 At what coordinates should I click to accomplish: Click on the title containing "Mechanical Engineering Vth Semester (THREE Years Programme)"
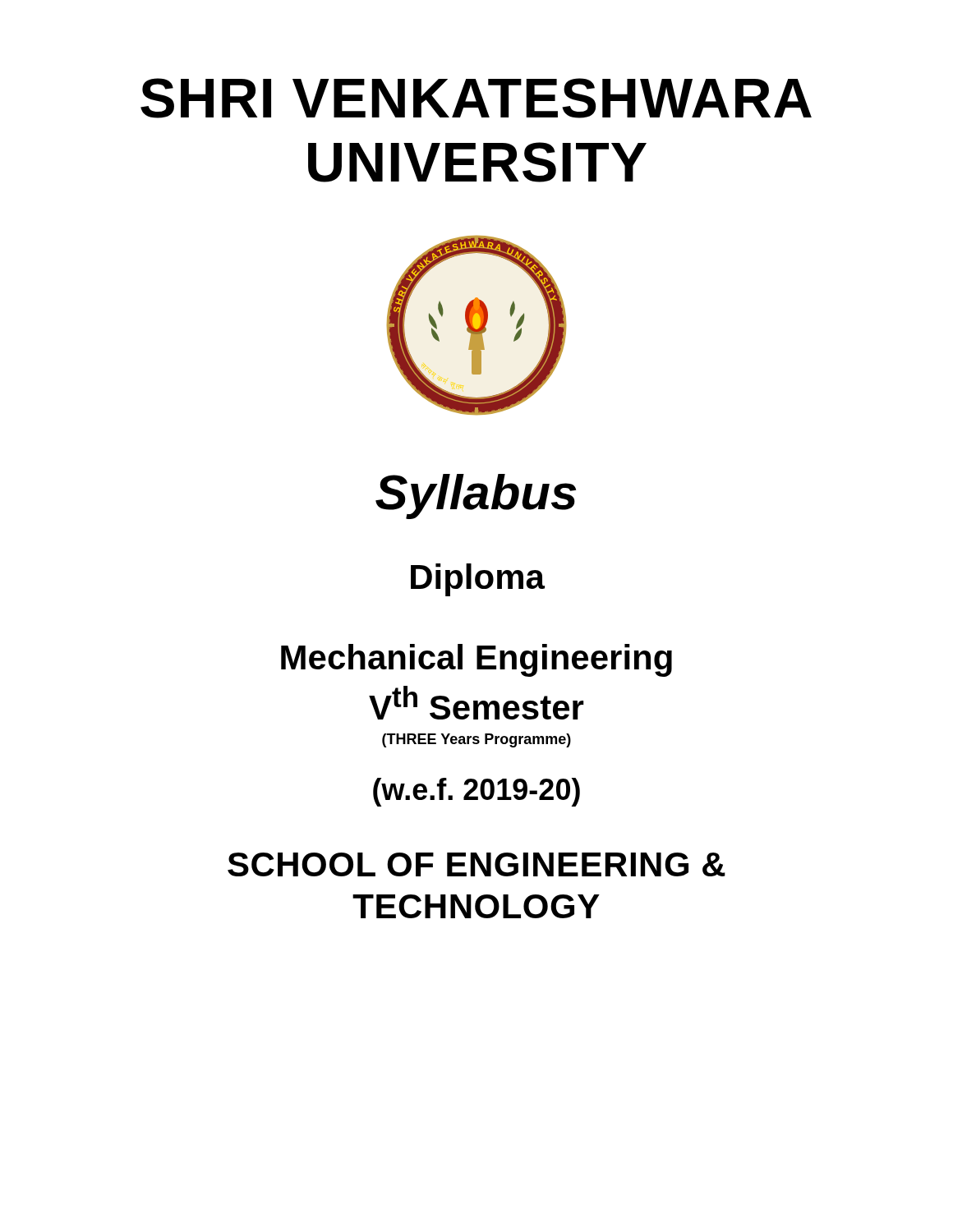476,693
